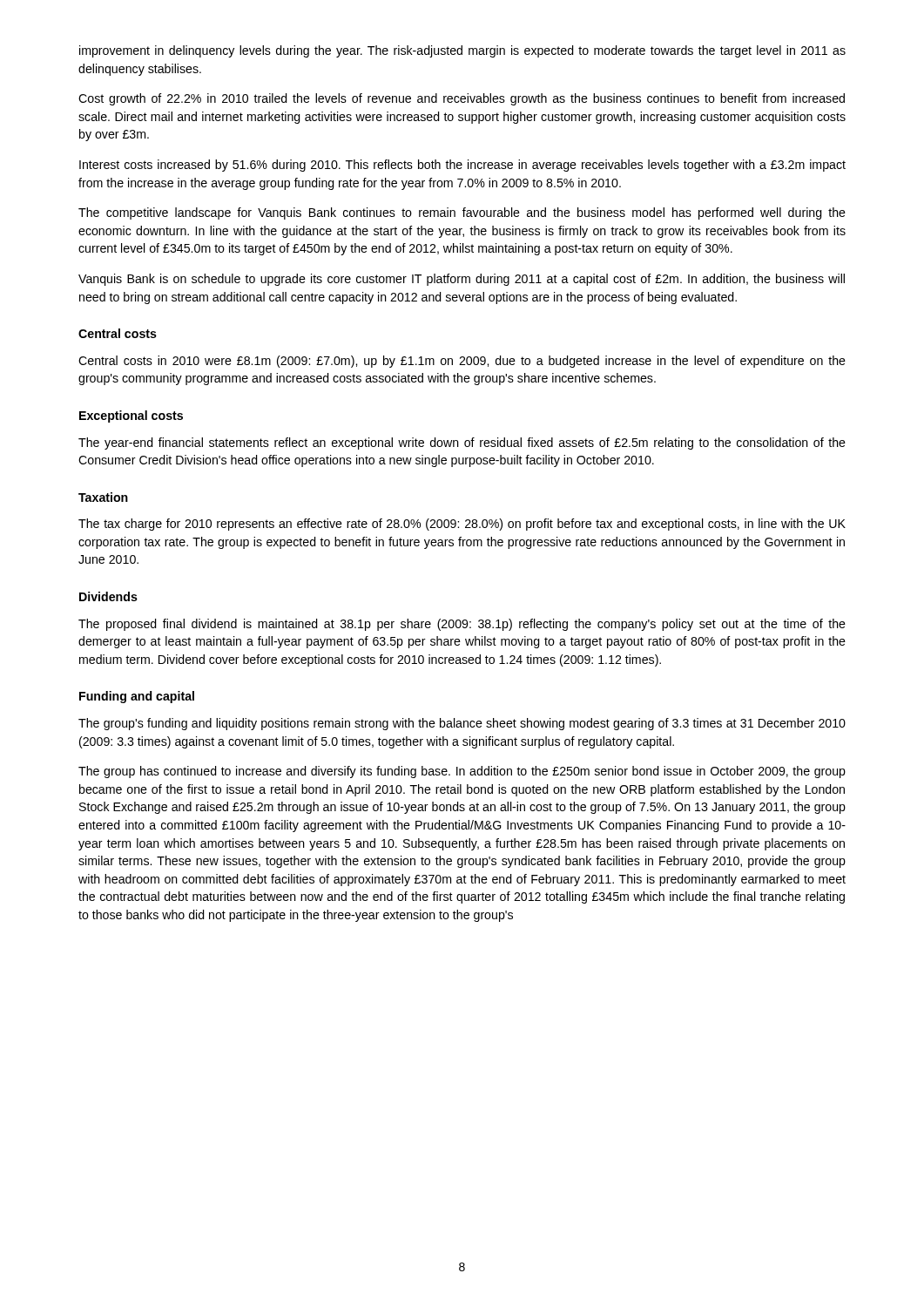Locate the text block containing "The year-end financial"
The height and width of the screenshot is (1307, 924).
[462, 451]
